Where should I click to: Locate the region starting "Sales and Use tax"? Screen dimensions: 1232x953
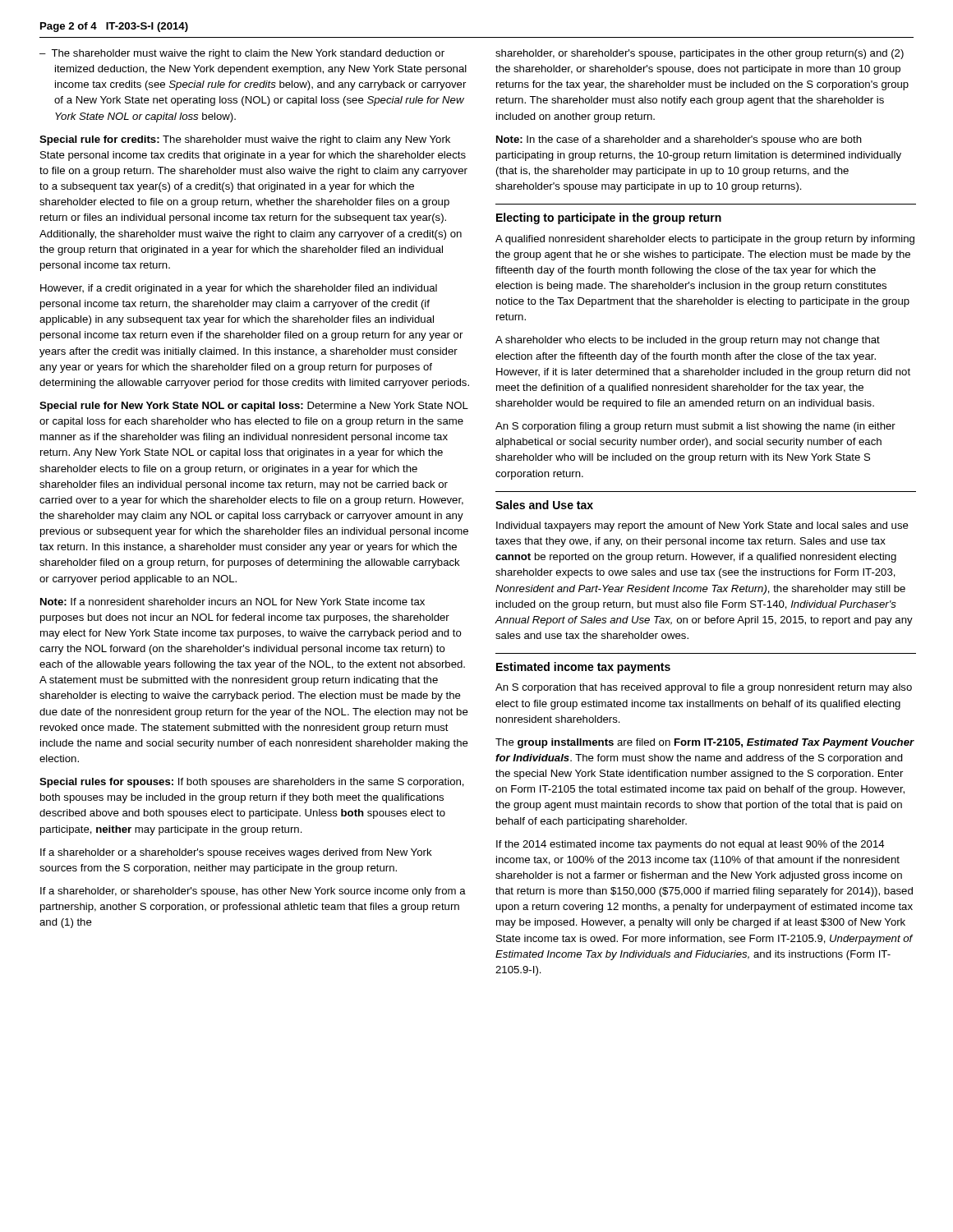coord(544,505)
